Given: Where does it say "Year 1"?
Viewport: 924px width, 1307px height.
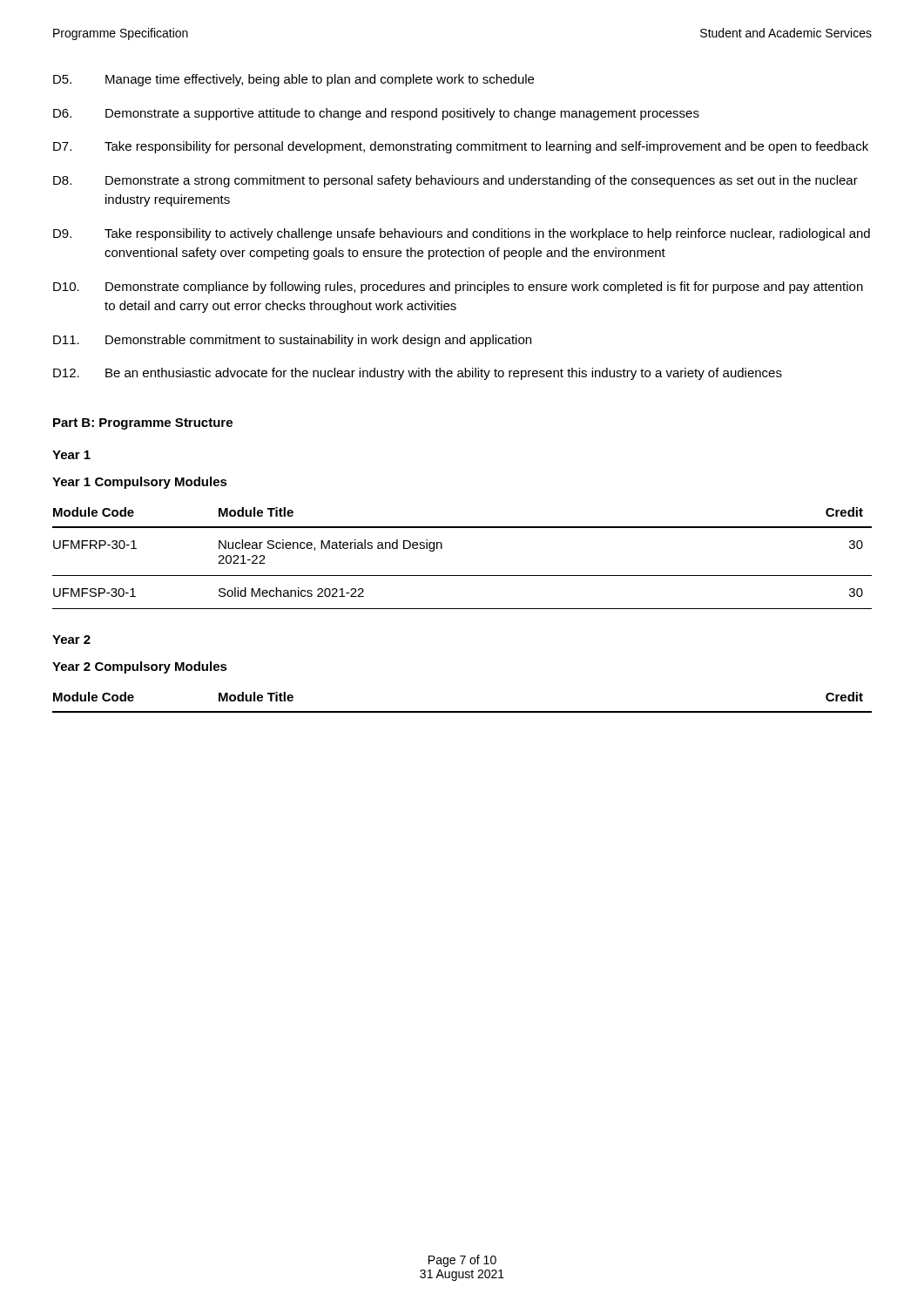Looking at the screenshot, I should point(72,454).
